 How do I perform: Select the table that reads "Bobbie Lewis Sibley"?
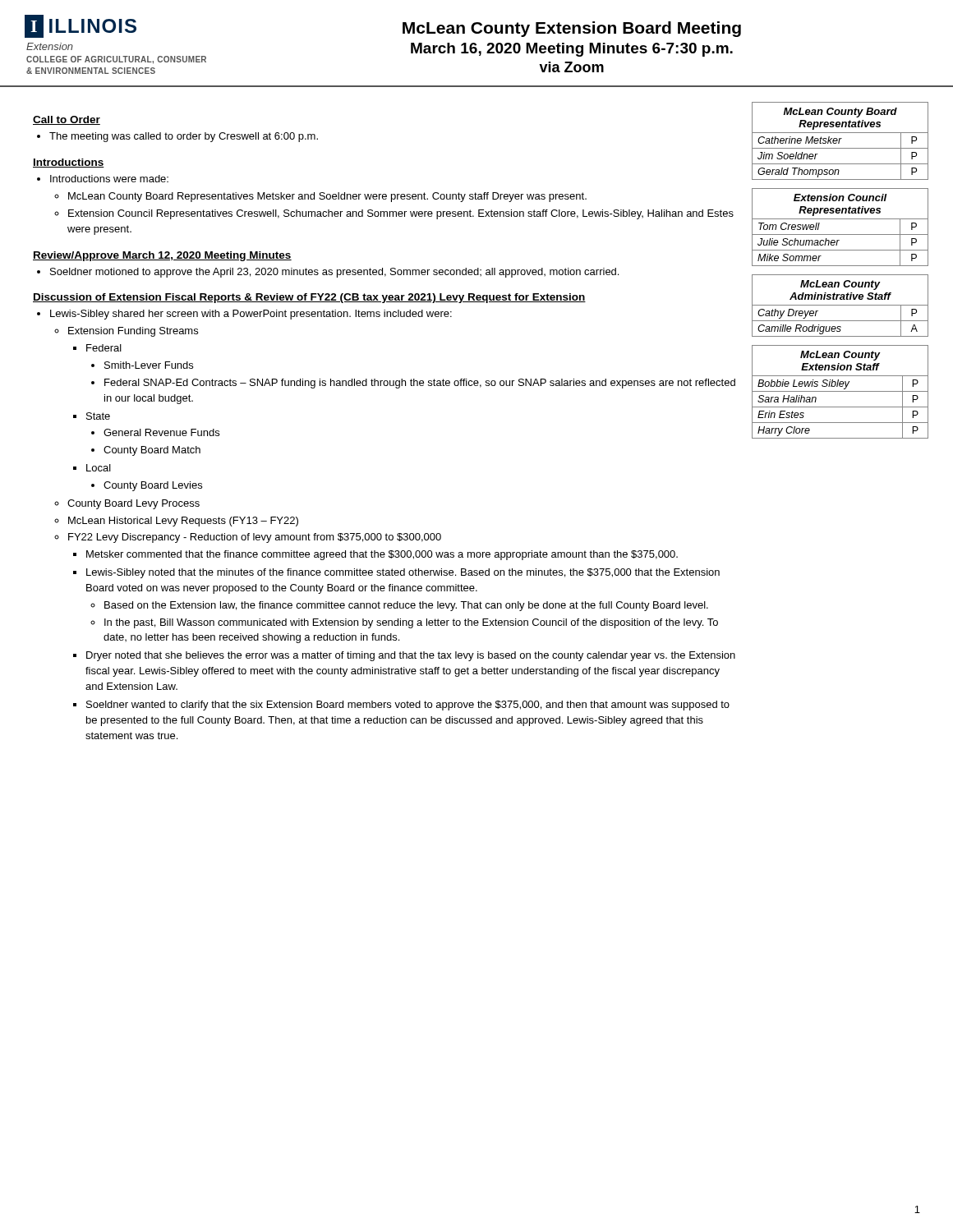pyautogui.click(x=840, y=392)
